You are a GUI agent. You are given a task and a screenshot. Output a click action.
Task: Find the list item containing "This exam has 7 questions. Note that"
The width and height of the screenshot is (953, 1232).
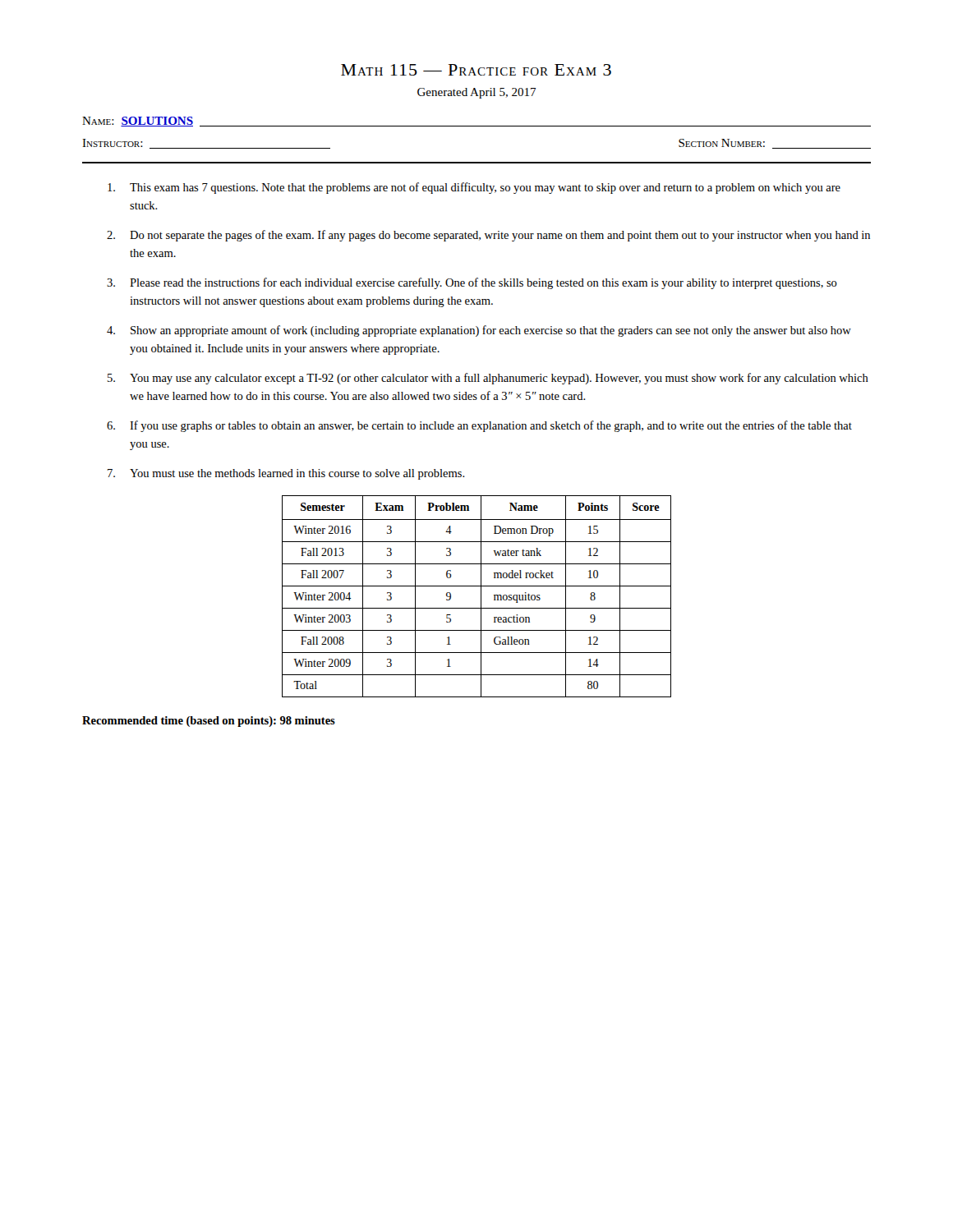coord(489,197)
